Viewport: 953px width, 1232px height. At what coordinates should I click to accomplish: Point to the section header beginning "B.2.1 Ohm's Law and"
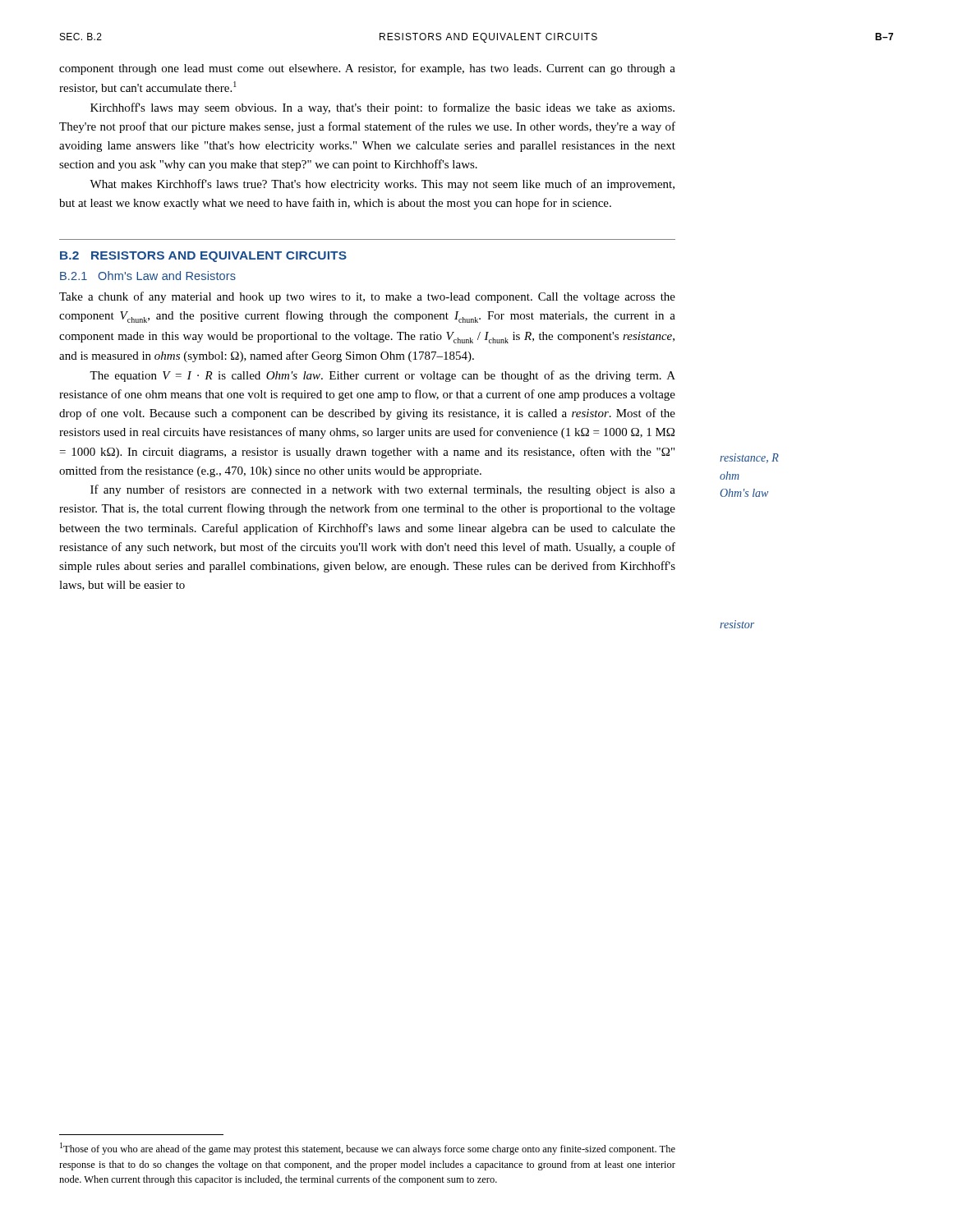coord(148,276)
